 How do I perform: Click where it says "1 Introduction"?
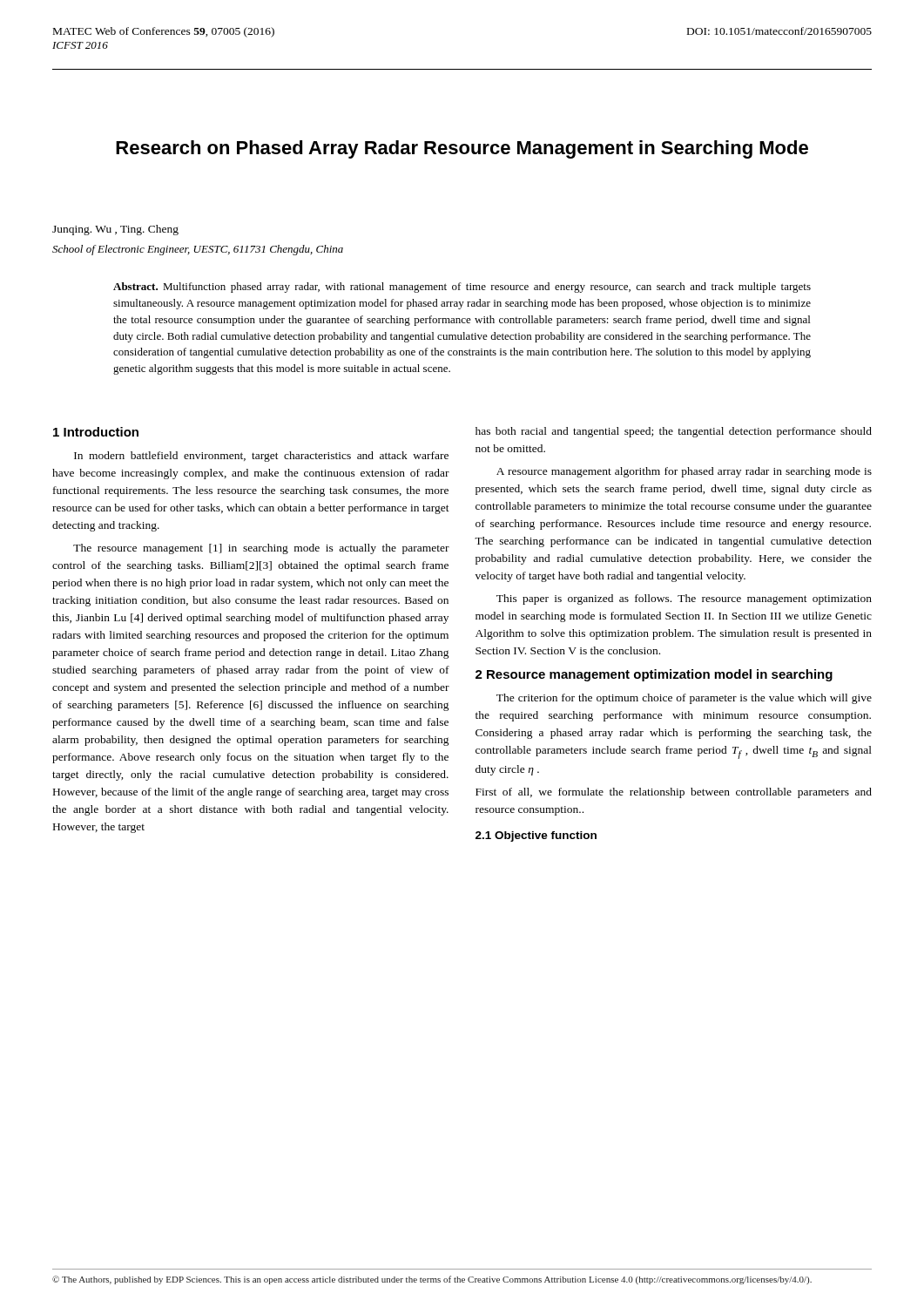pos(96,432)
